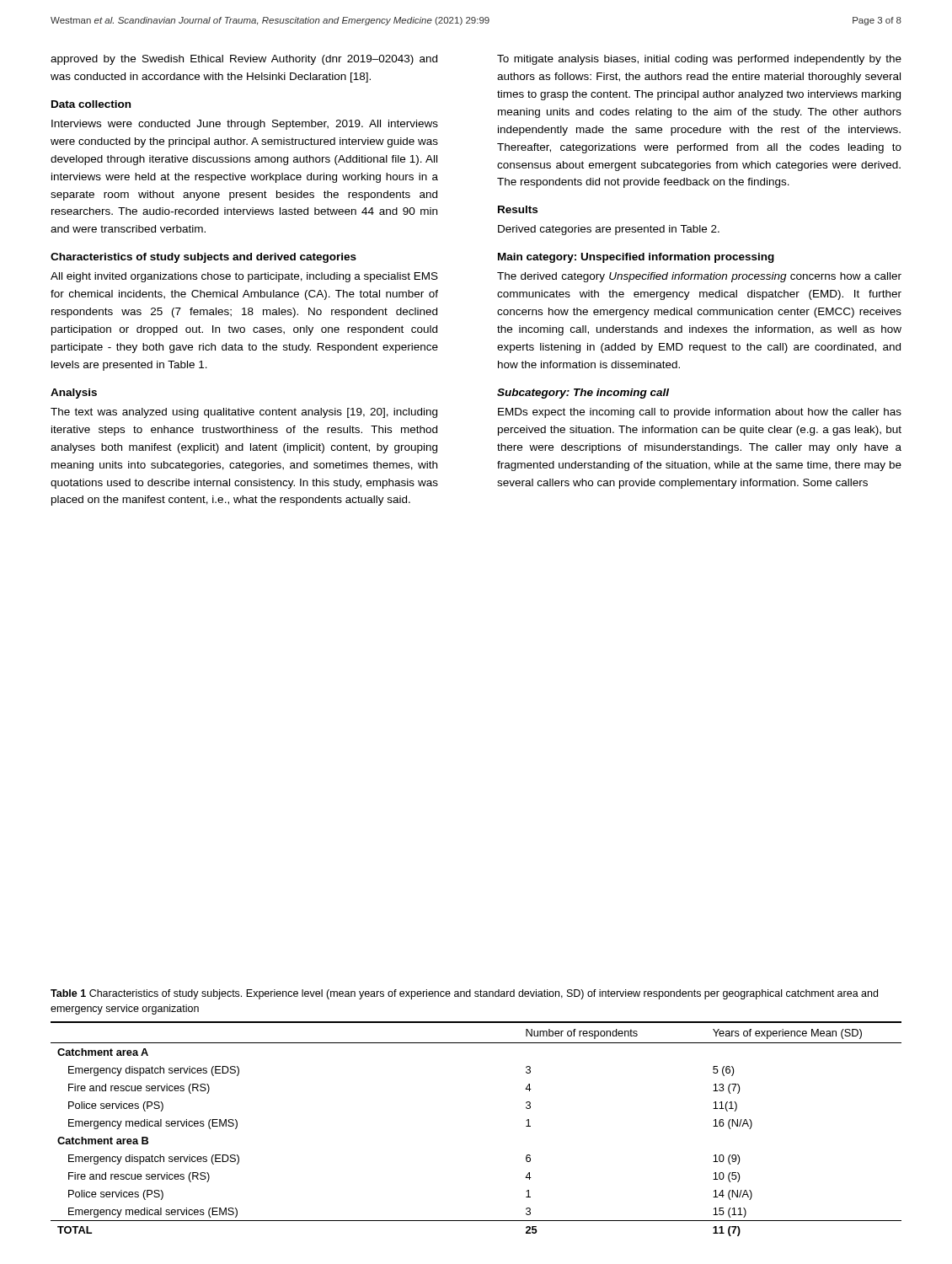The height and width of the screenshot is (1264, 952).
Task: Find the section header with the text "Data collection"
Action: (91, 104)
